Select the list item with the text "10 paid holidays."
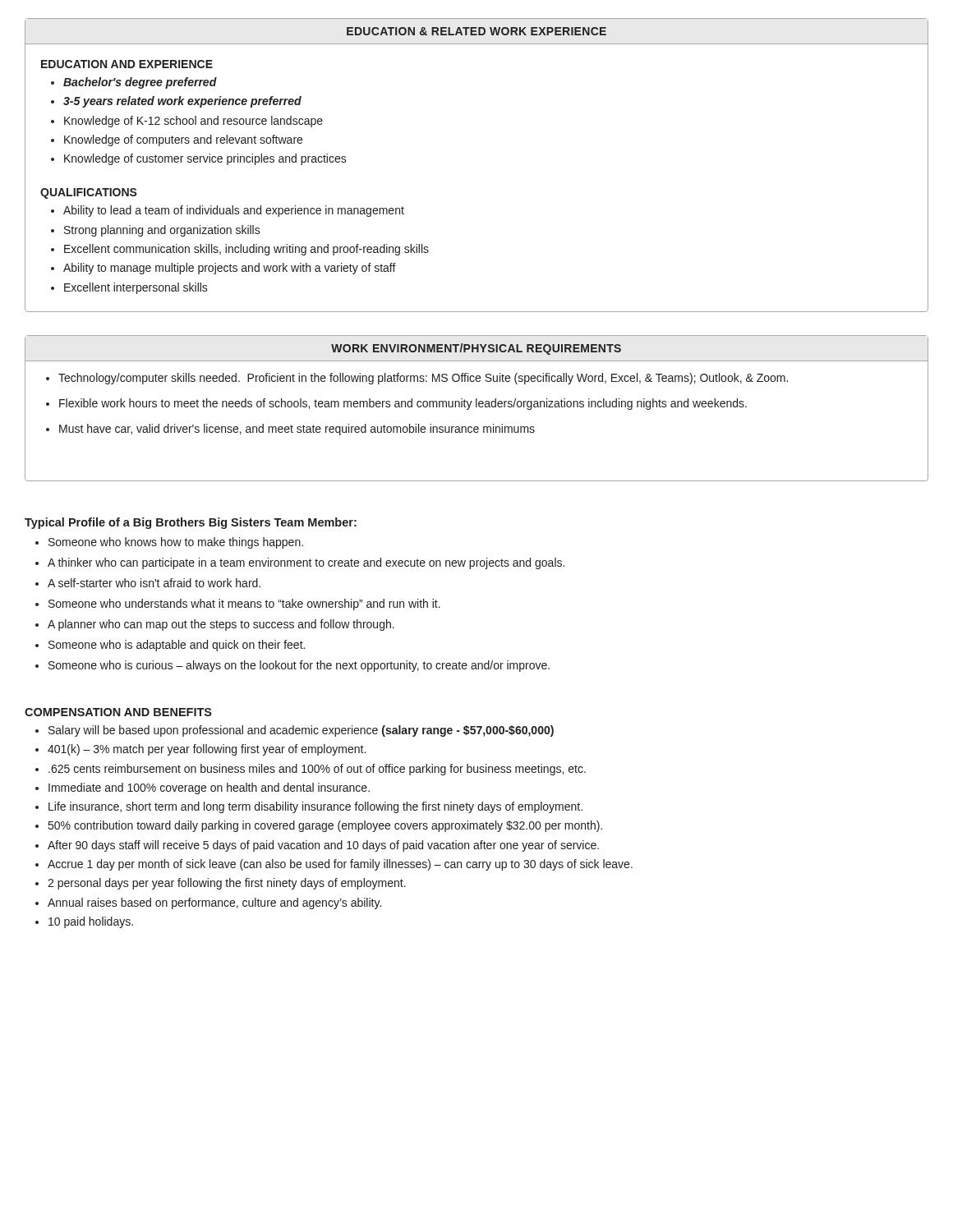953x1232 pixels. pos(91,921)
